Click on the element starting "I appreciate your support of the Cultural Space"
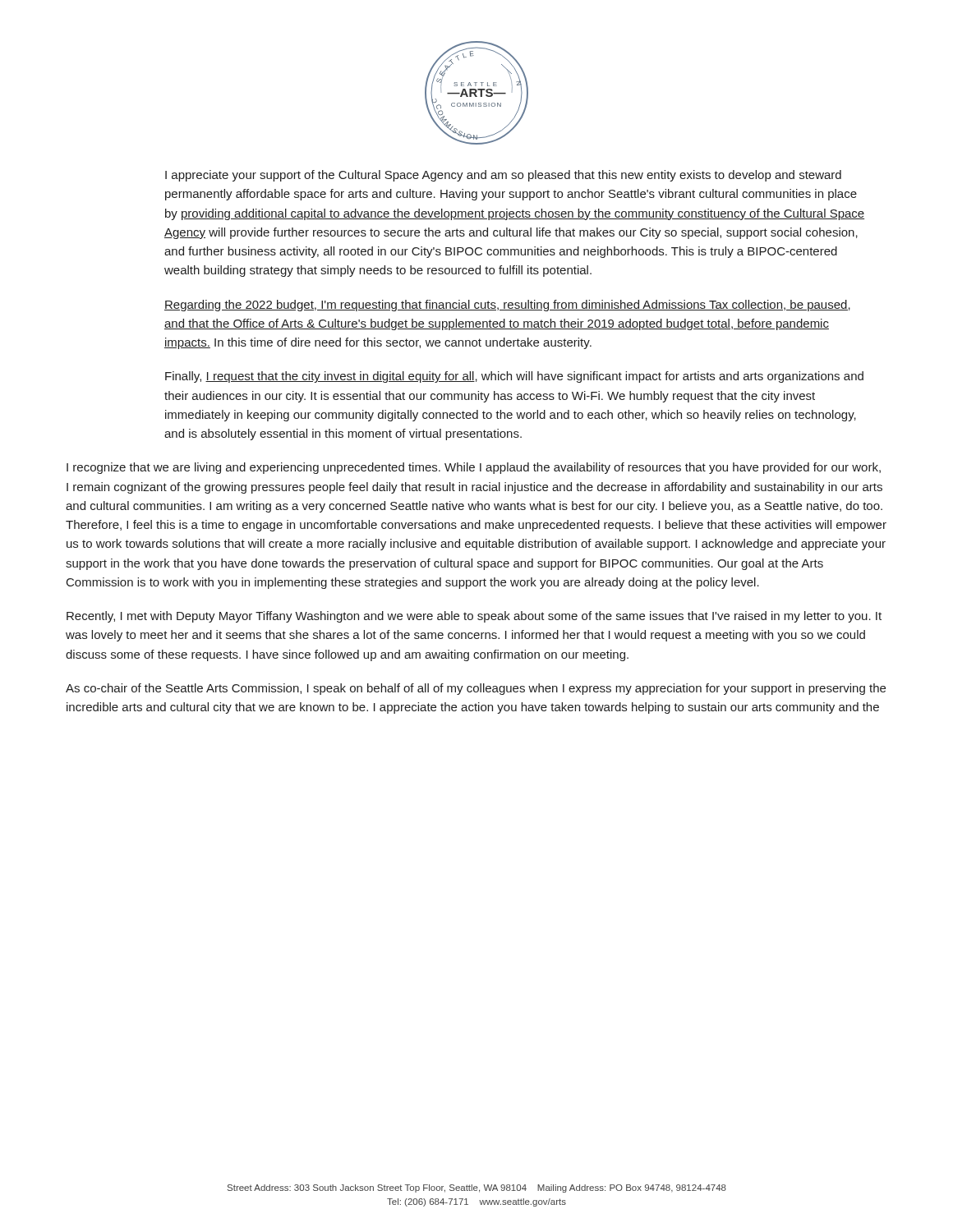Image resolution: width=953 pixels, height=1232 pixels. [514, 222]
